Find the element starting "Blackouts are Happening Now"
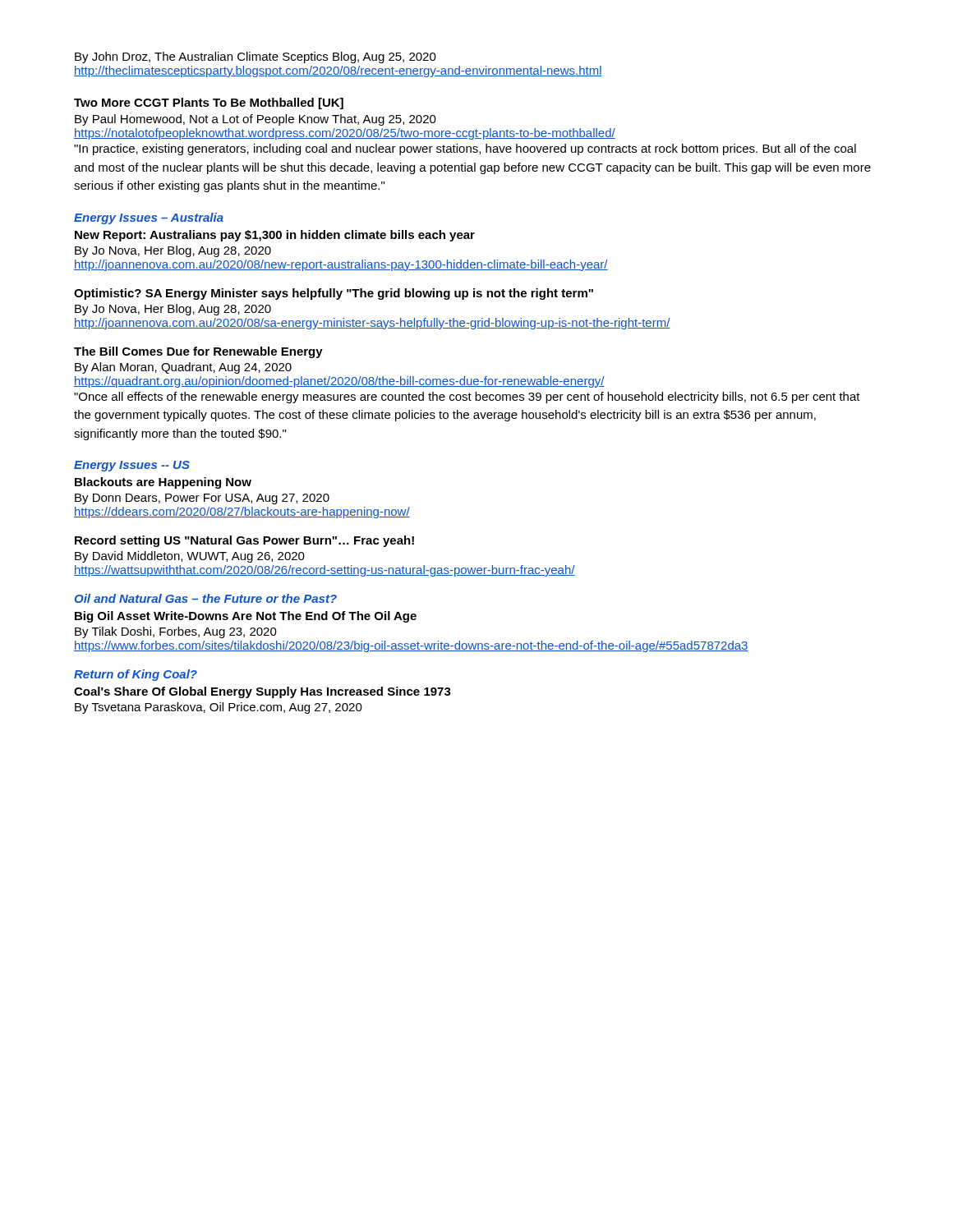 click(163, 482)
